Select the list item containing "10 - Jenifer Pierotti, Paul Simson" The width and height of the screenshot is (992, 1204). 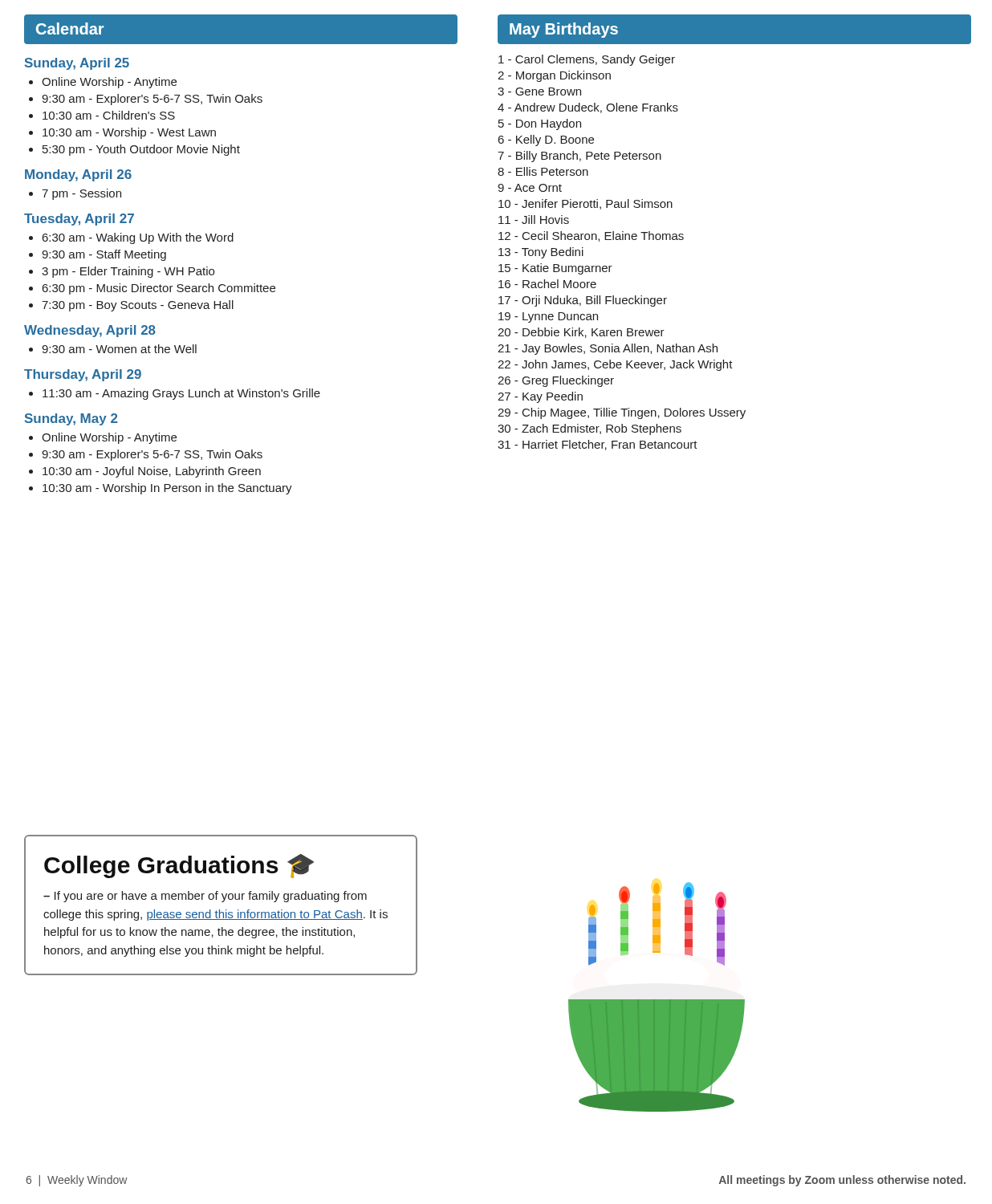pos(585,203)
